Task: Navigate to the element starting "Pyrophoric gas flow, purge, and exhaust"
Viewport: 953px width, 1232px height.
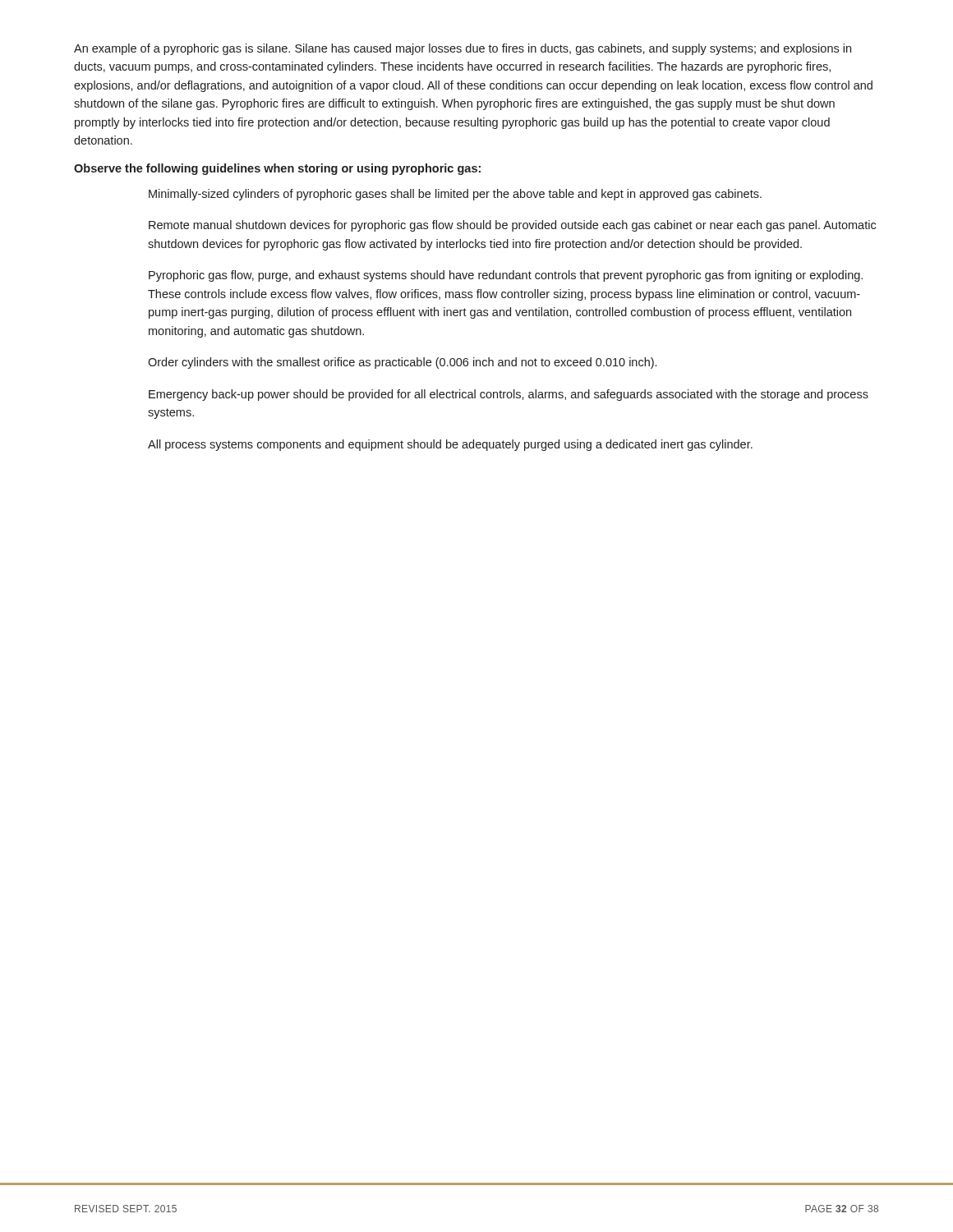Action: pos(506,303)
